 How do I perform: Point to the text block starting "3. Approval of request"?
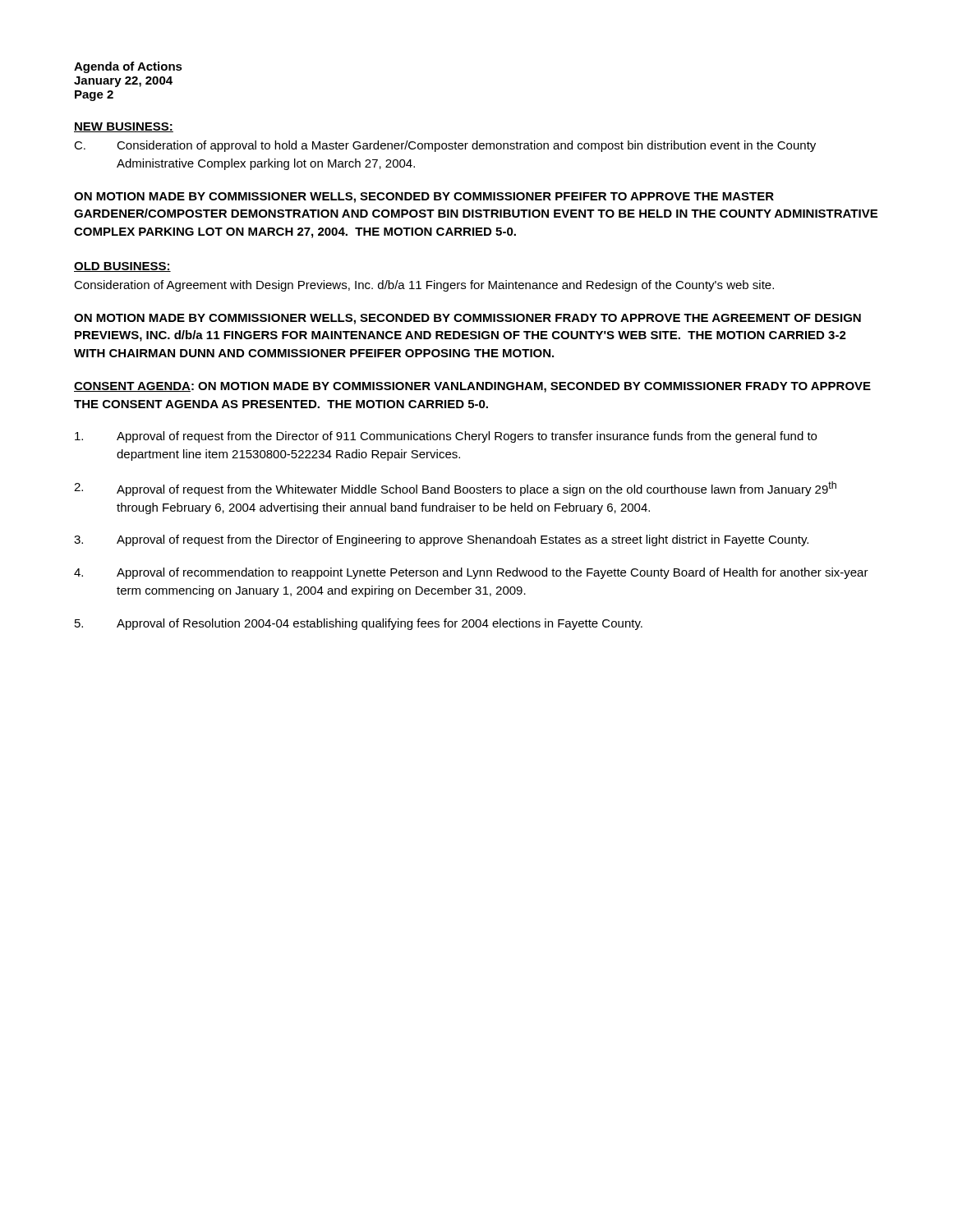point(476,540)
